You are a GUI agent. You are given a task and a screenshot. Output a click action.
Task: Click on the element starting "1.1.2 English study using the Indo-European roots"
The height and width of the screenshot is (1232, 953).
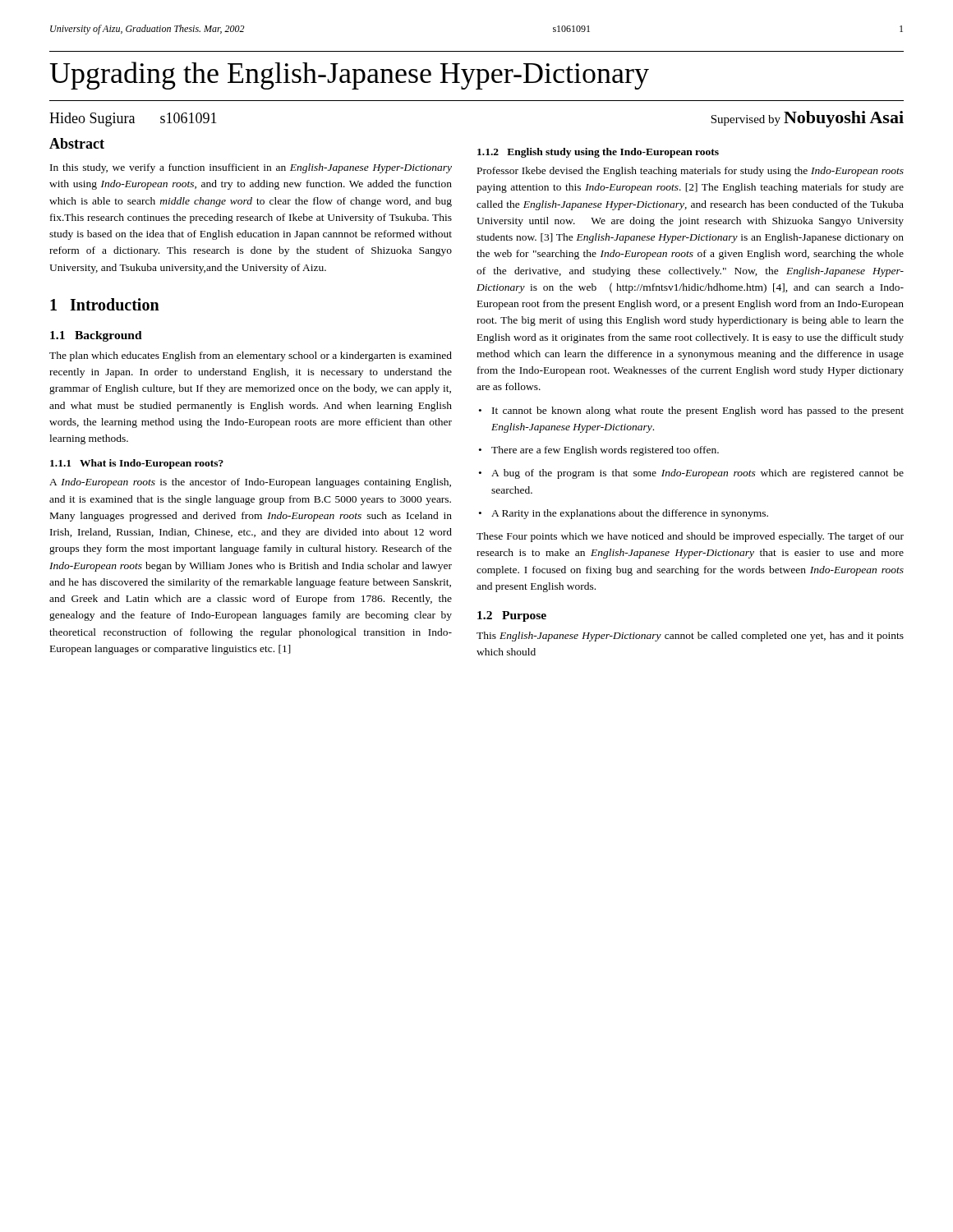598,152
